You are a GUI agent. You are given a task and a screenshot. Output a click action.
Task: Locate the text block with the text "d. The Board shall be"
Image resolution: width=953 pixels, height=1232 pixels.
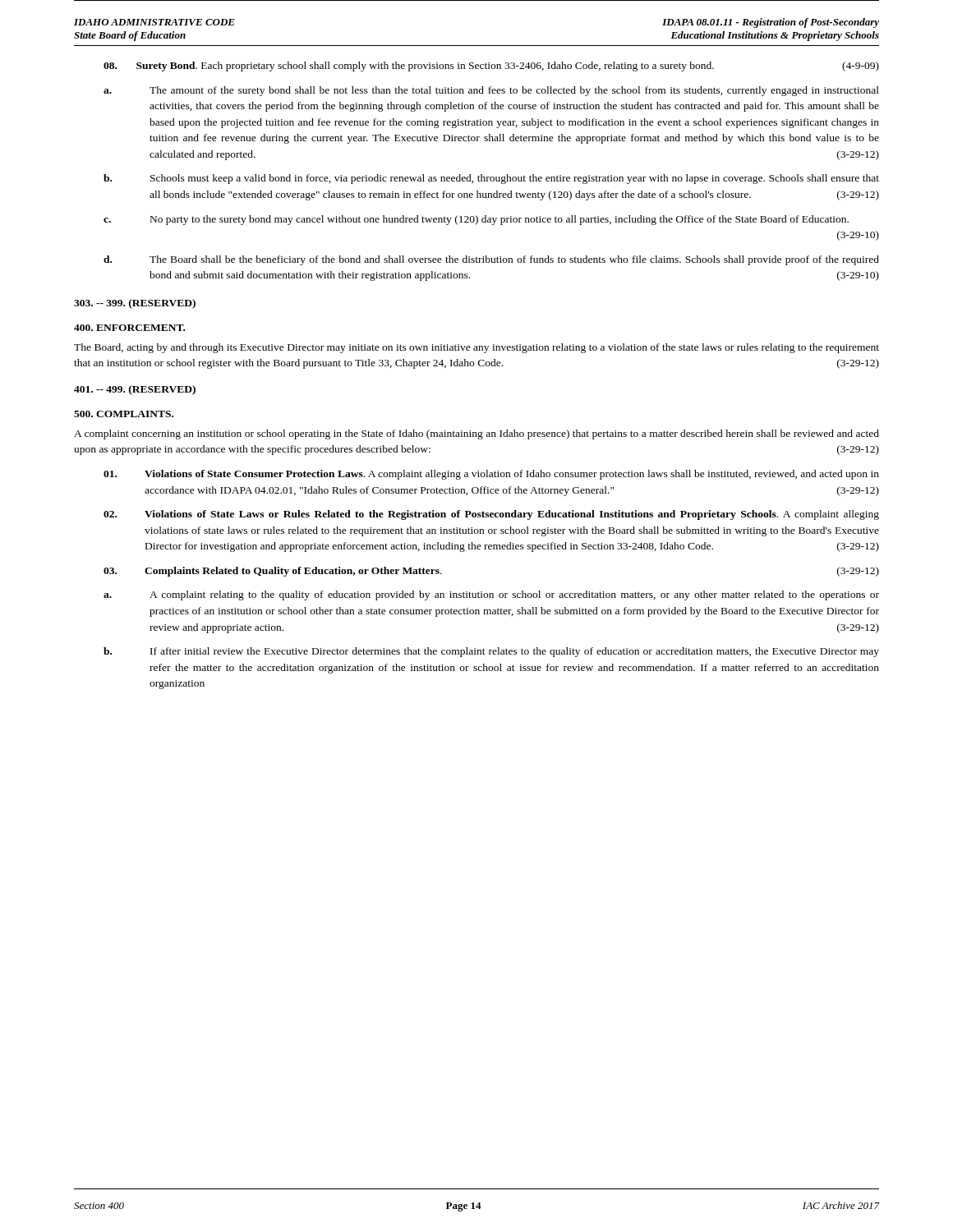[x=476, y=267]
